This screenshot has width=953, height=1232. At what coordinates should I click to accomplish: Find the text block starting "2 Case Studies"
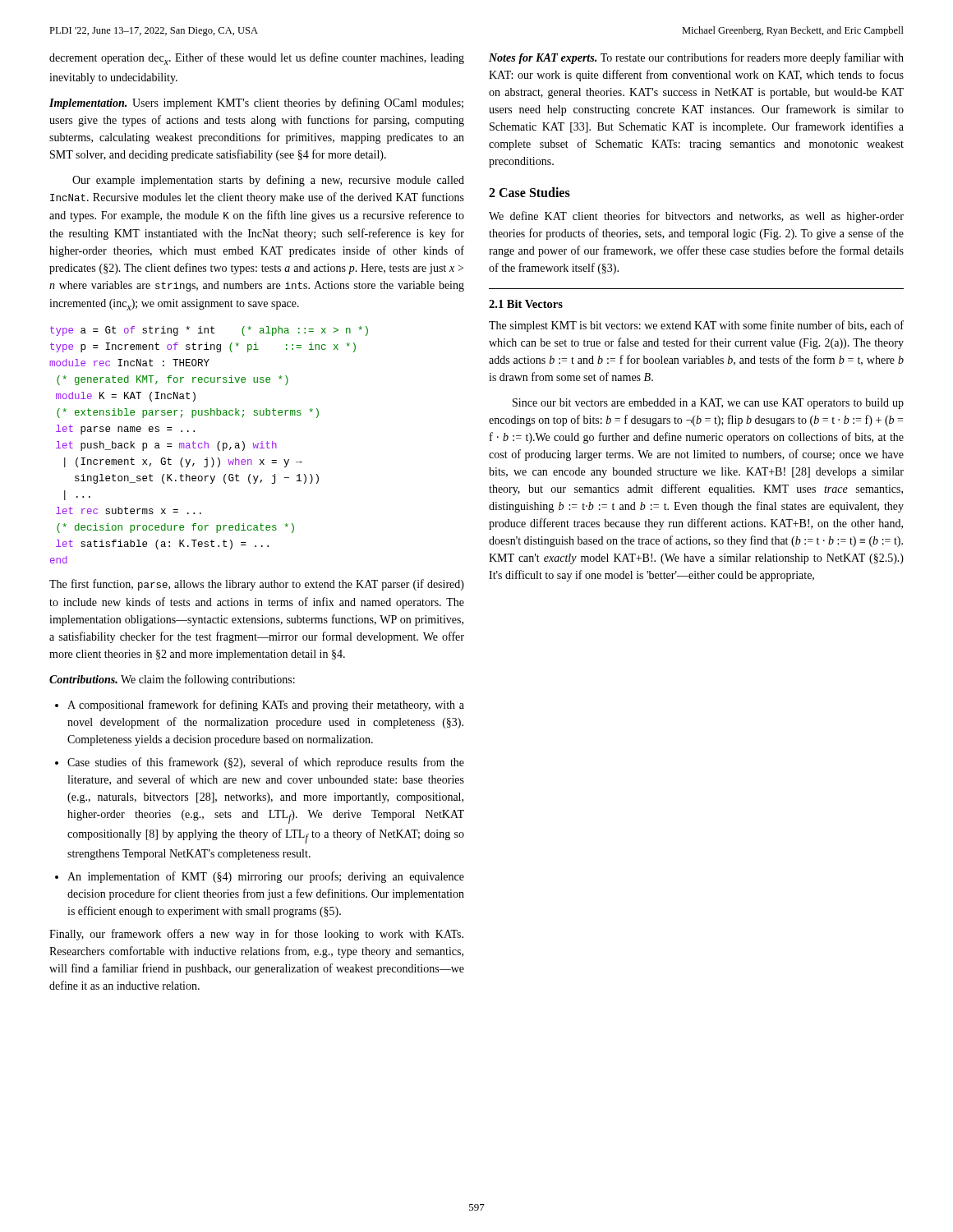529,192
